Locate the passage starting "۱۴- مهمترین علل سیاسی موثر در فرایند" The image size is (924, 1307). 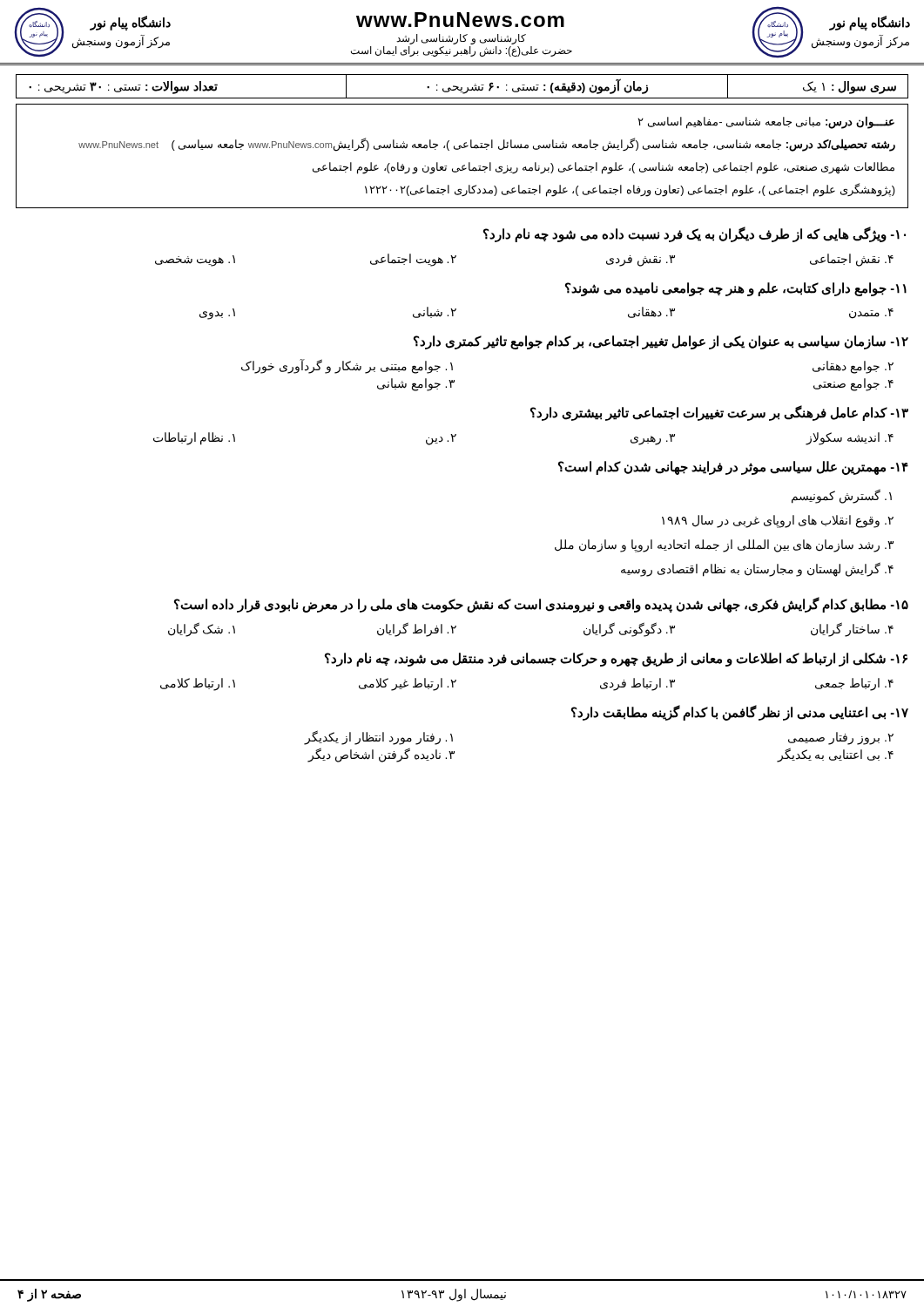[x=733, y=468]
